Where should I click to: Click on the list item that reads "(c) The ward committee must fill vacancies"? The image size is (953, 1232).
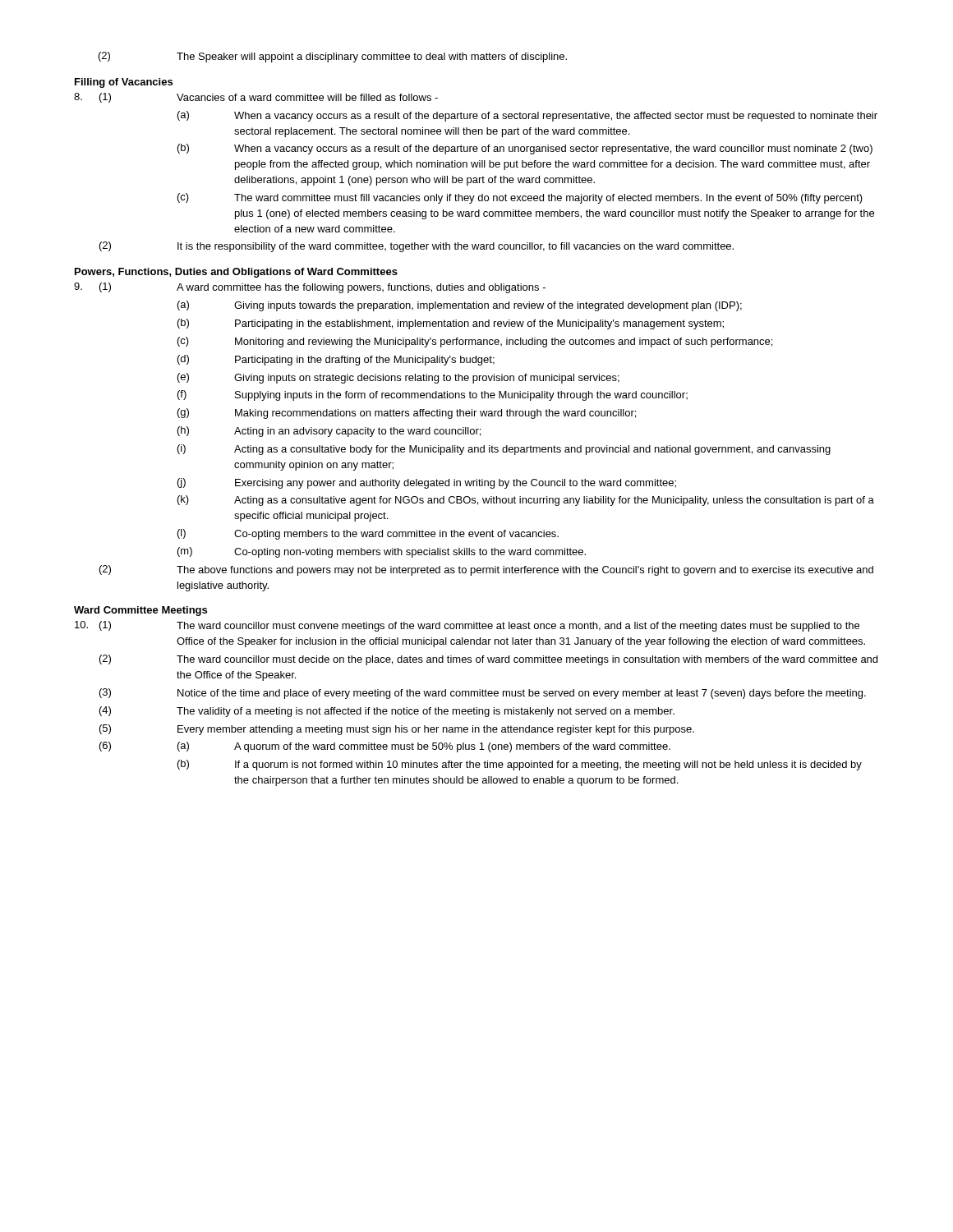[476, 214]
